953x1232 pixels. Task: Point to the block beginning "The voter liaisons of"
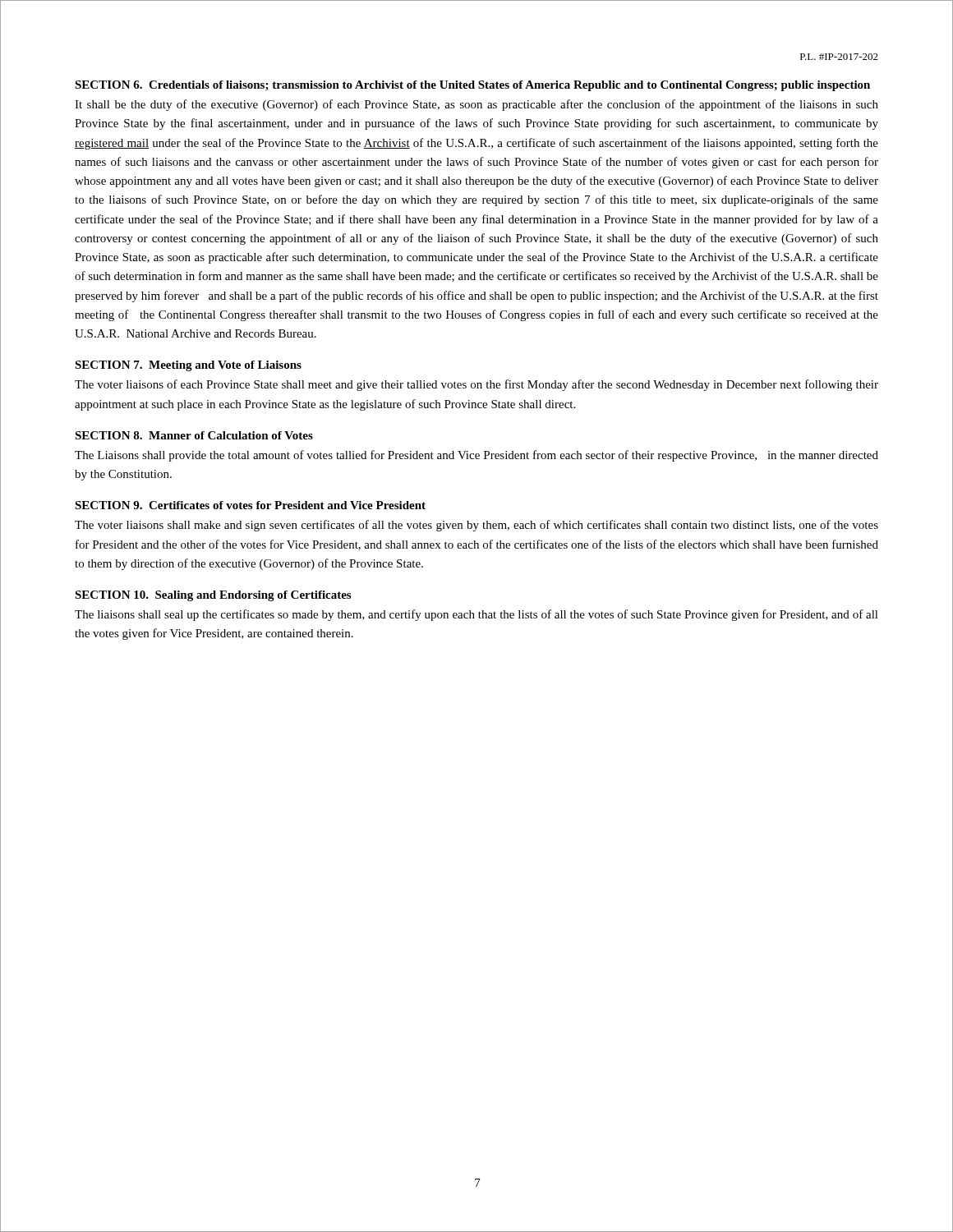[476, 394]
